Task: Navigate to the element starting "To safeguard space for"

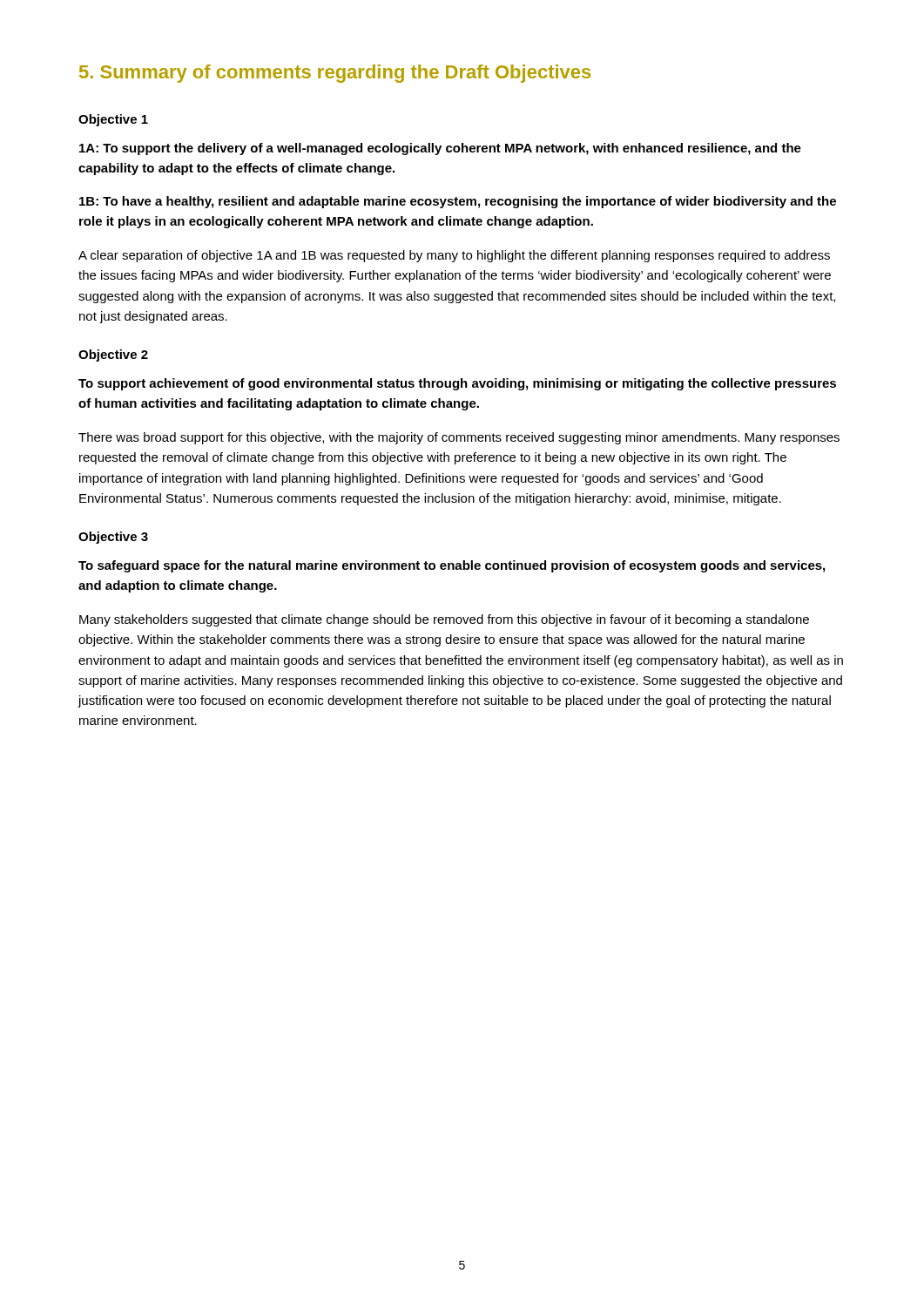Action: [x=452, y=575]
